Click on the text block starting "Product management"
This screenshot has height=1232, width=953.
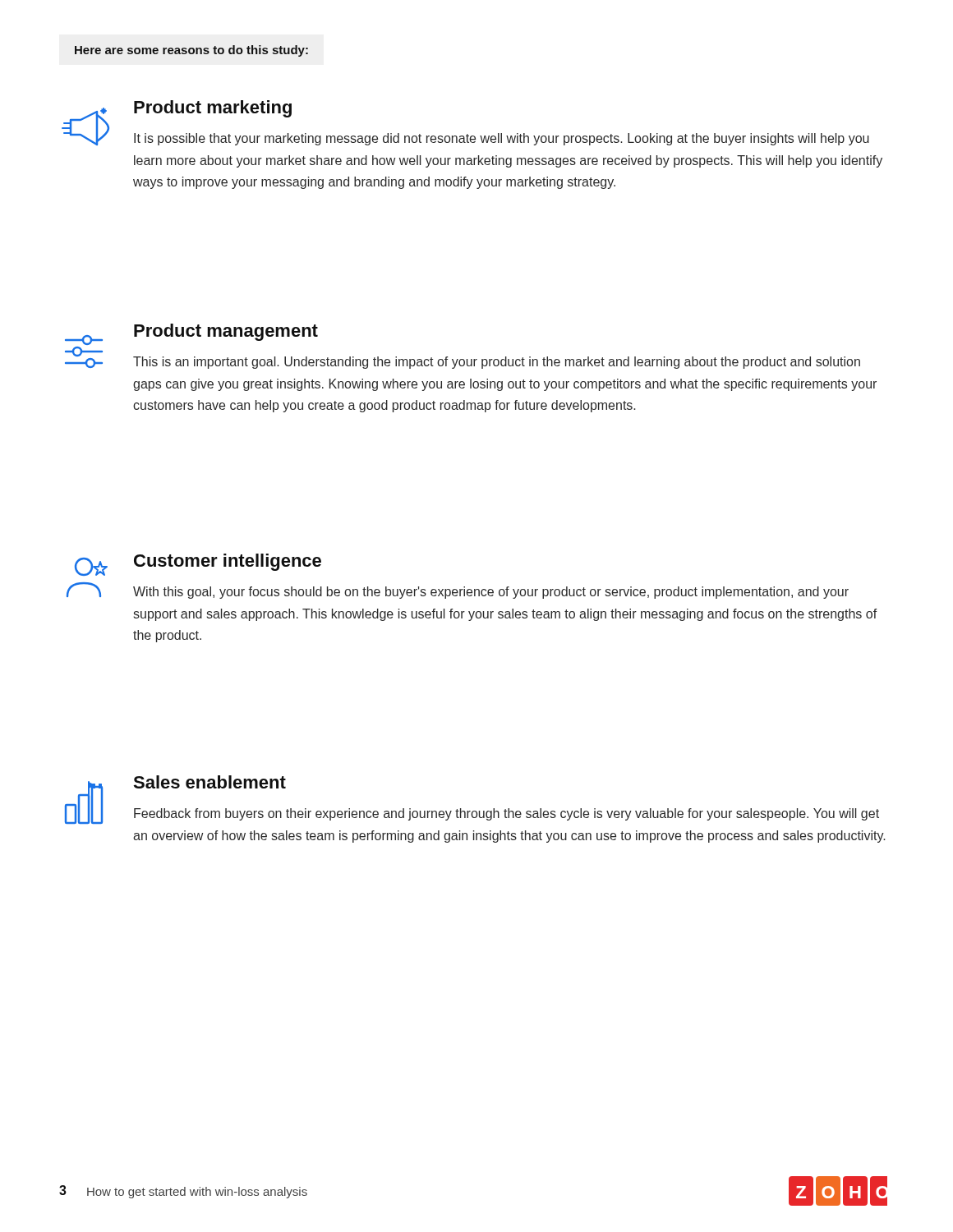(x=226, y=331)
